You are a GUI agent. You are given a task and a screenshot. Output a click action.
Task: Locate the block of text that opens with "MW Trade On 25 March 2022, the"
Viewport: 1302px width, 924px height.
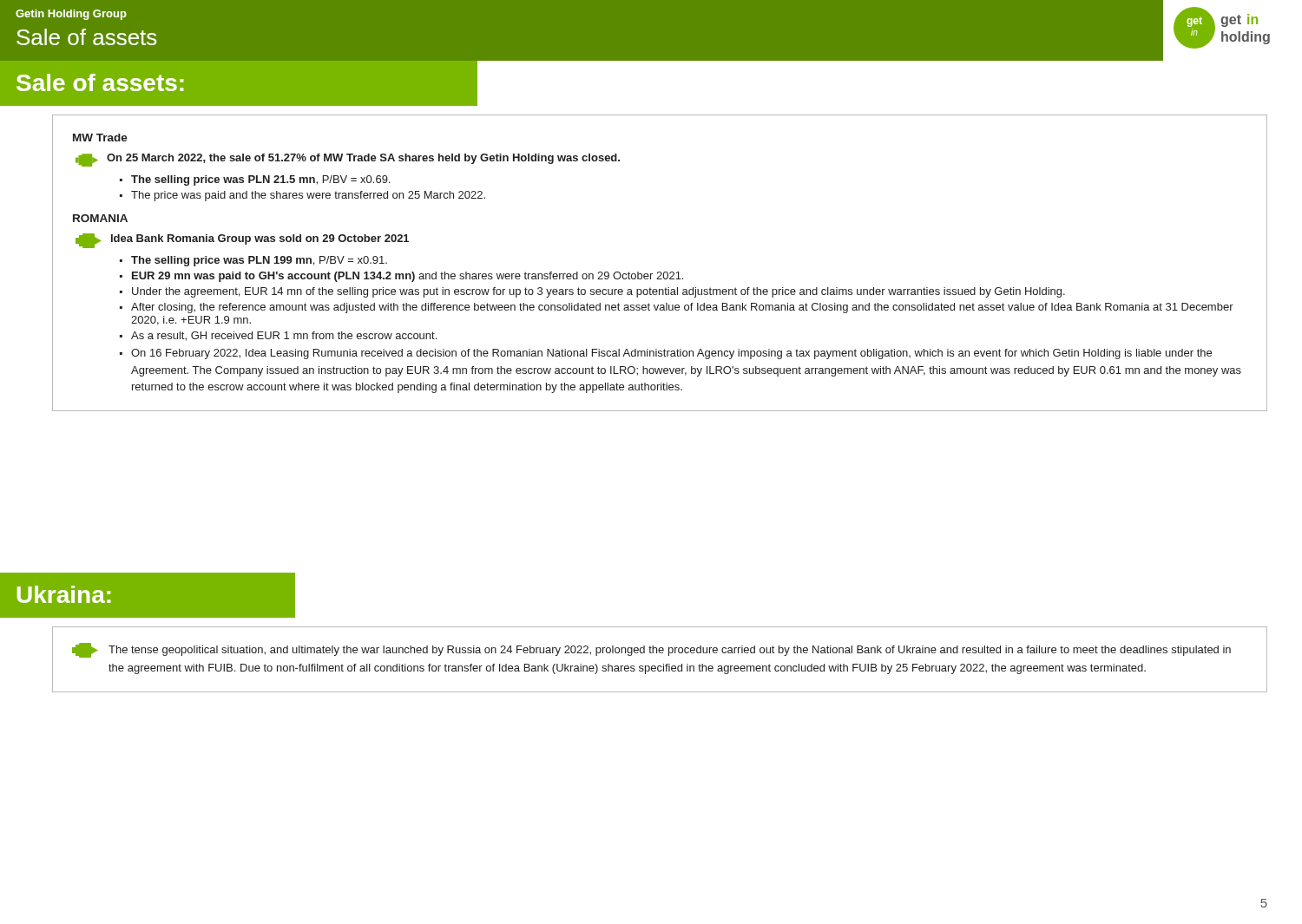point(660,263)
